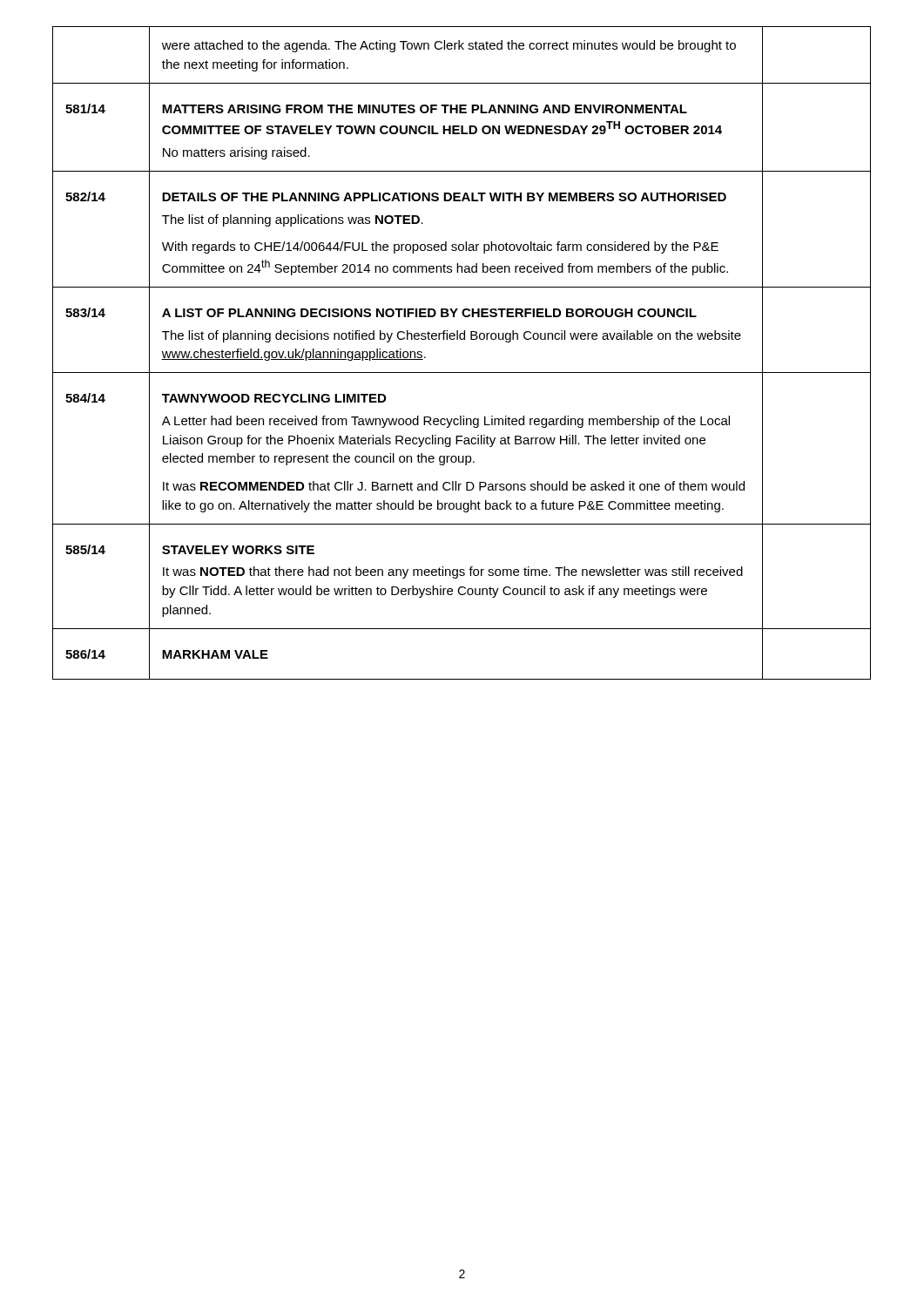This screenshot has height=1307, width=924.
Task: Select the region starting "No matters arising"
Action: click(x=236, y=152)
